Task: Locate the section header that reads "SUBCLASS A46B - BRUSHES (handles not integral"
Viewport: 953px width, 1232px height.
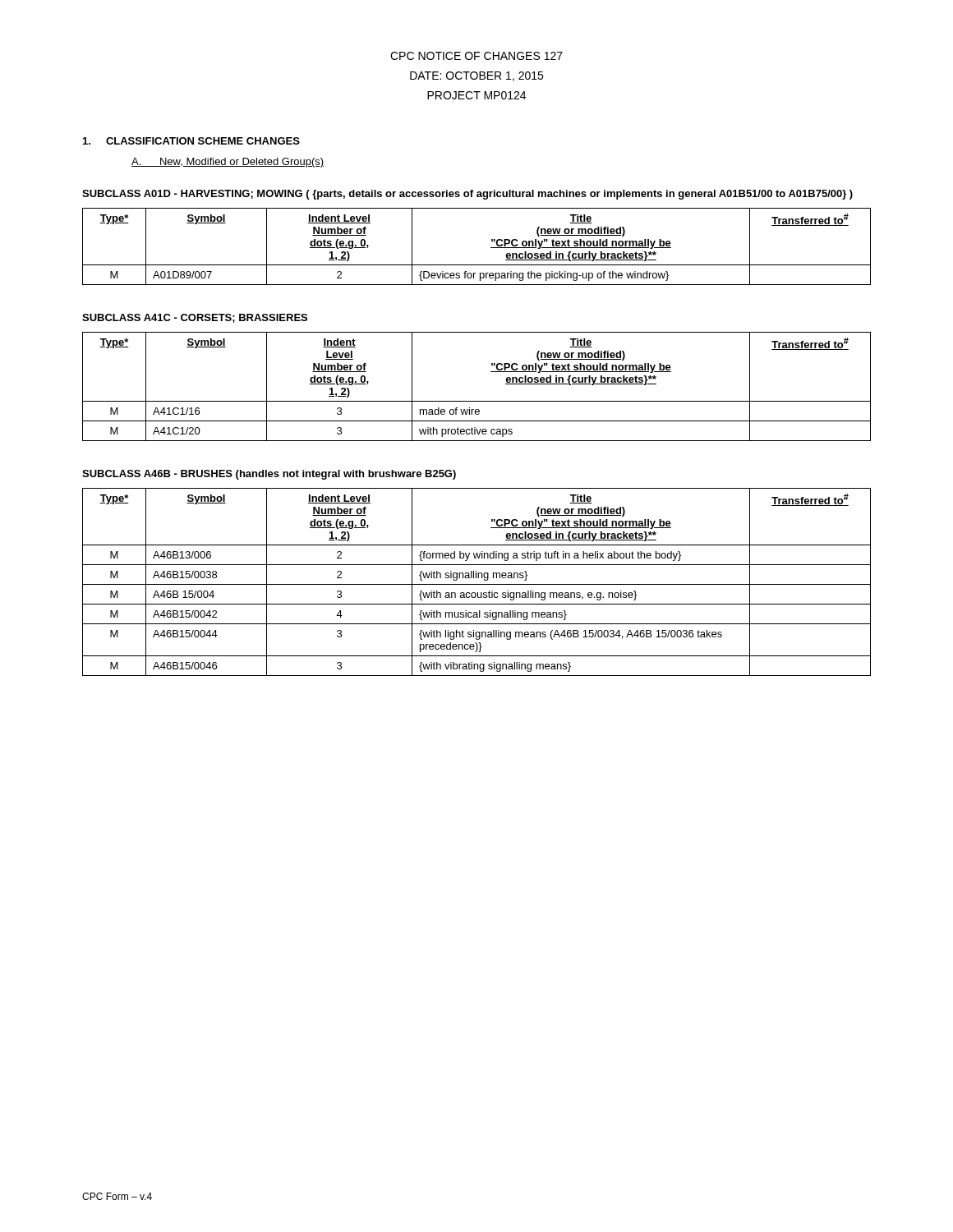Action: pyautogui.click(x=269, y=473)
